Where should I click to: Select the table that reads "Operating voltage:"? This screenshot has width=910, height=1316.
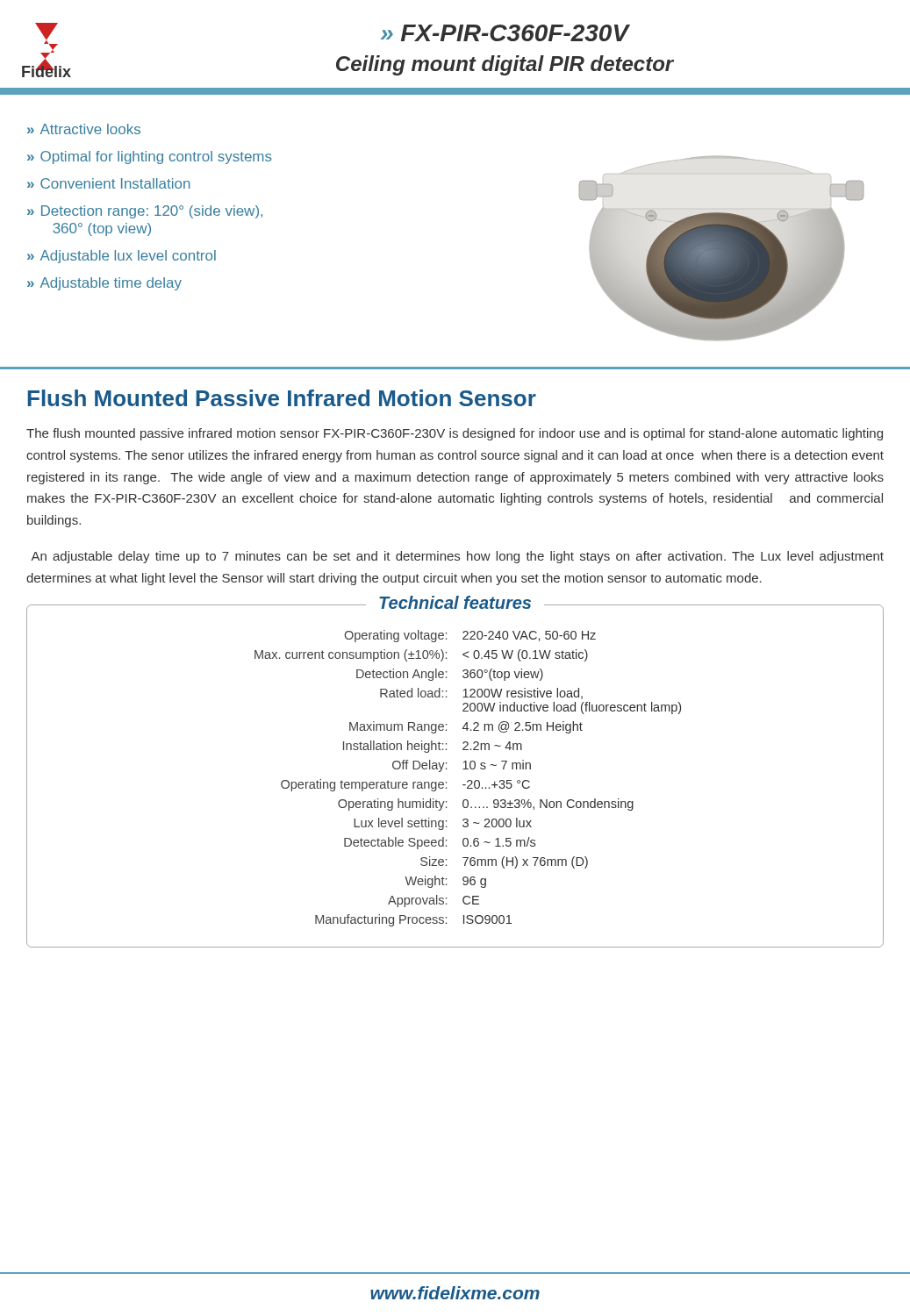point(455,776)
